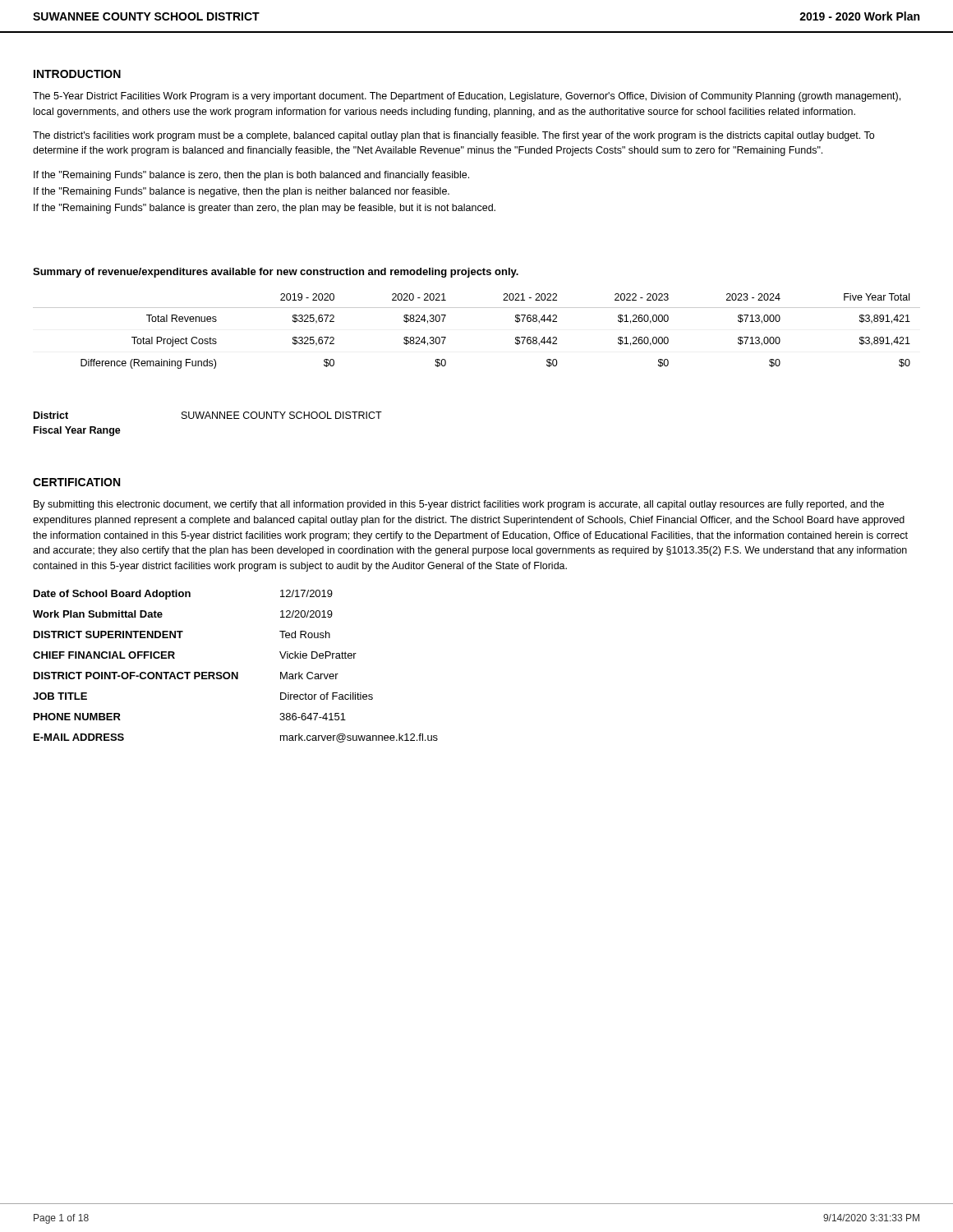Find the text starting "District SUWANNEE COUNTY"
This screenshot has height=1232, width=953.
[x=207, y=416]
